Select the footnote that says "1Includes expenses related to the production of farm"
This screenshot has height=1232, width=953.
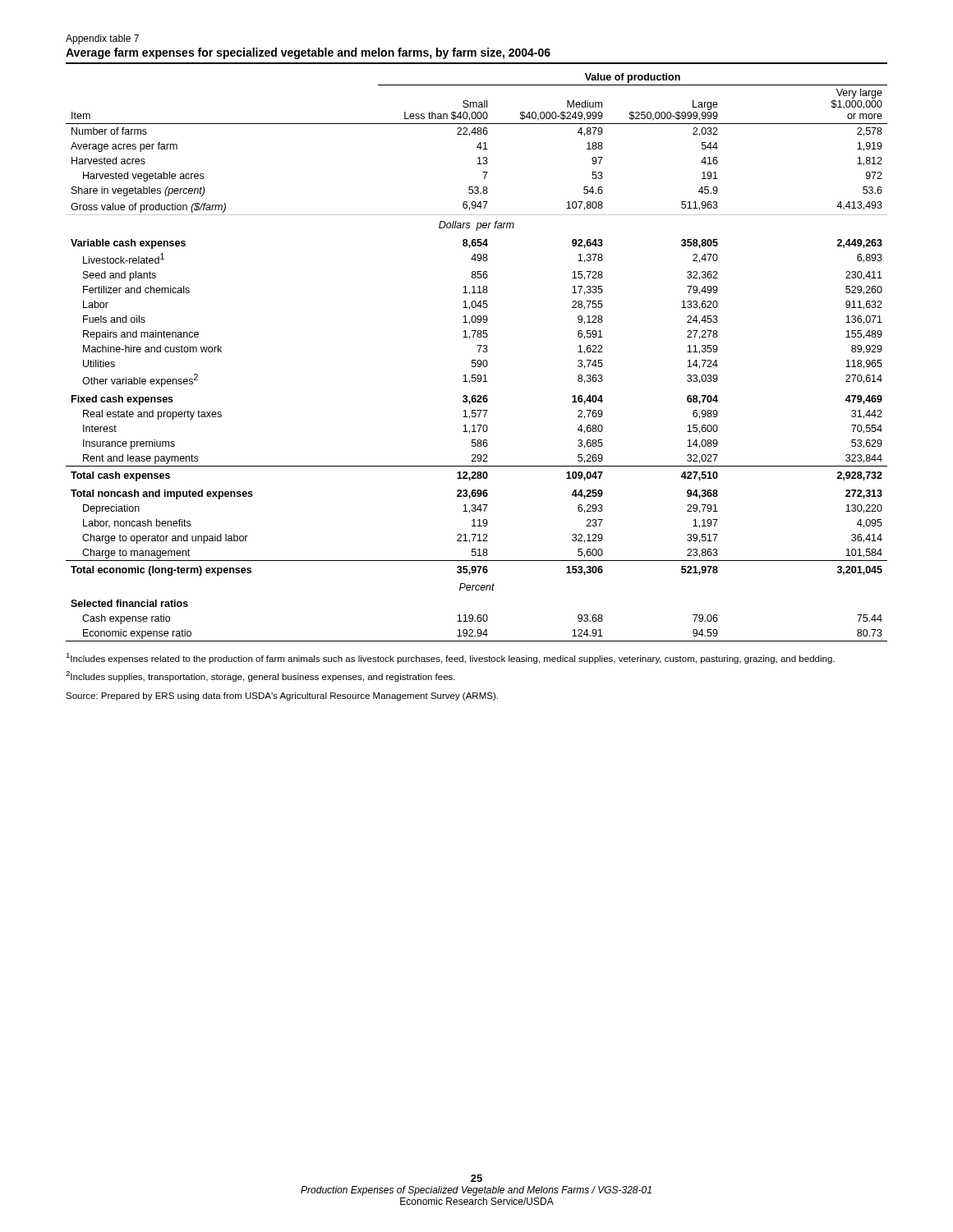coord(450,657)
